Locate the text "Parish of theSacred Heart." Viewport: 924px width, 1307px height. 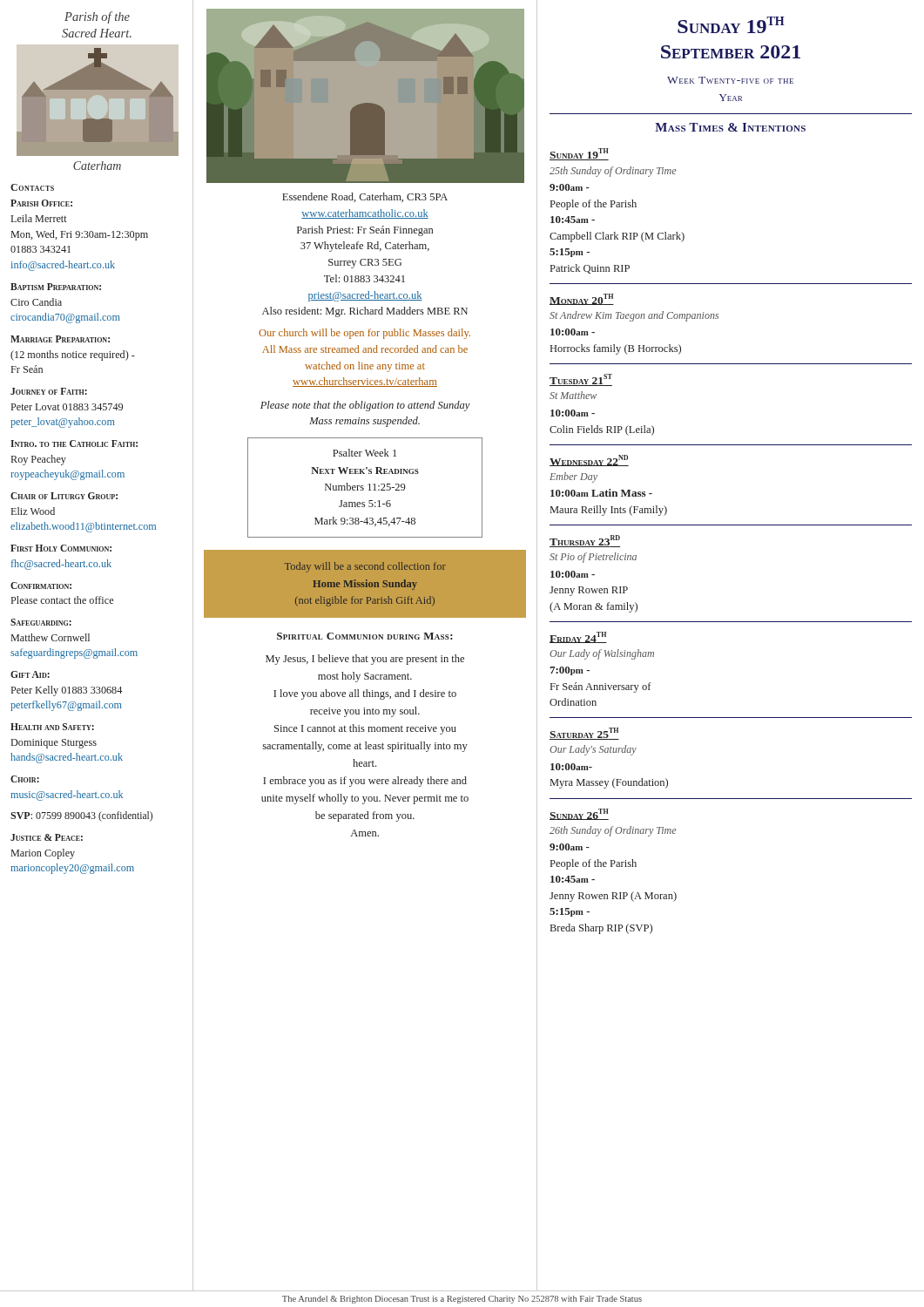coord(97,25)
